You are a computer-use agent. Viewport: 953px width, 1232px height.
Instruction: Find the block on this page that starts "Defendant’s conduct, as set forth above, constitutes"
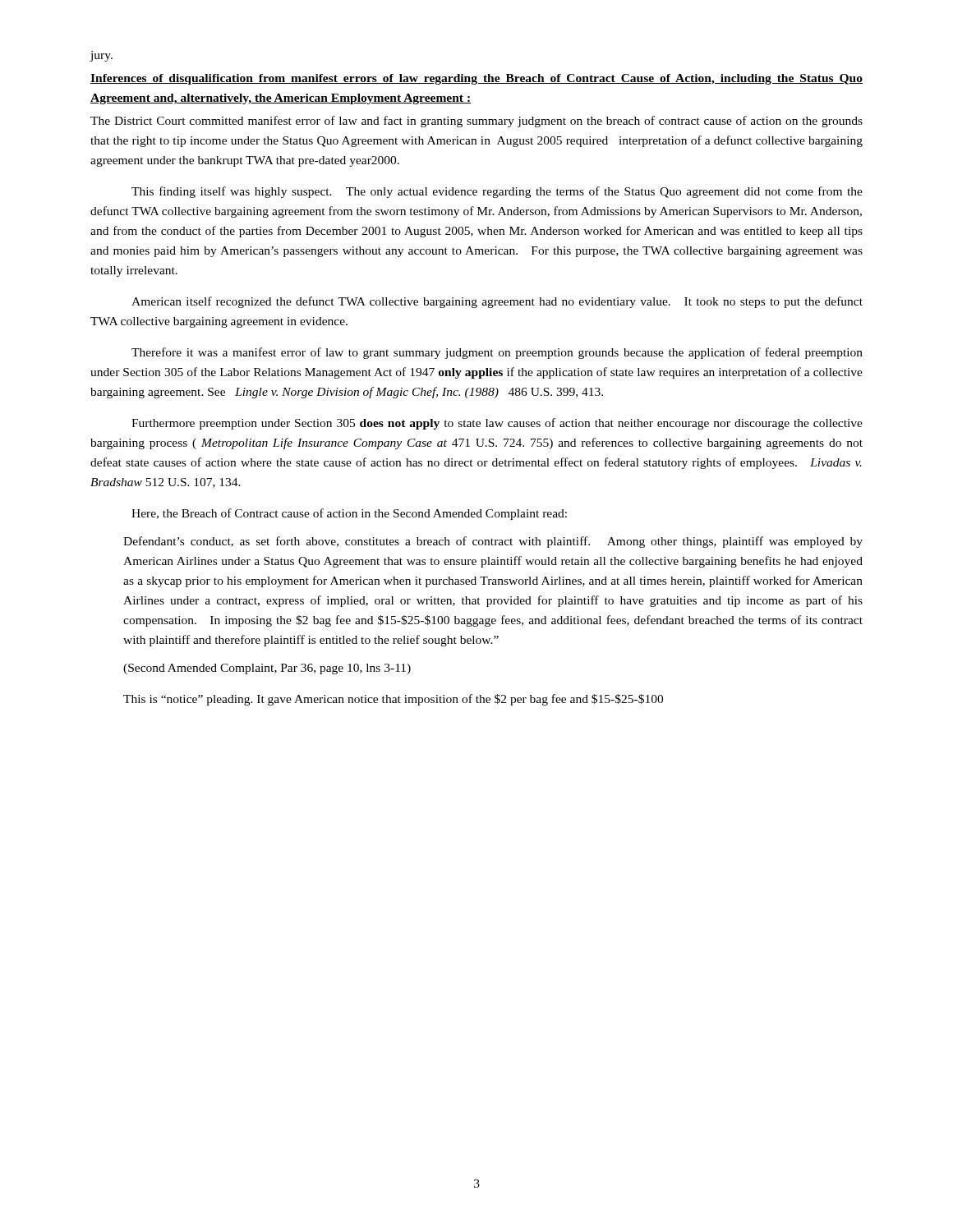[x=493, y=591]
